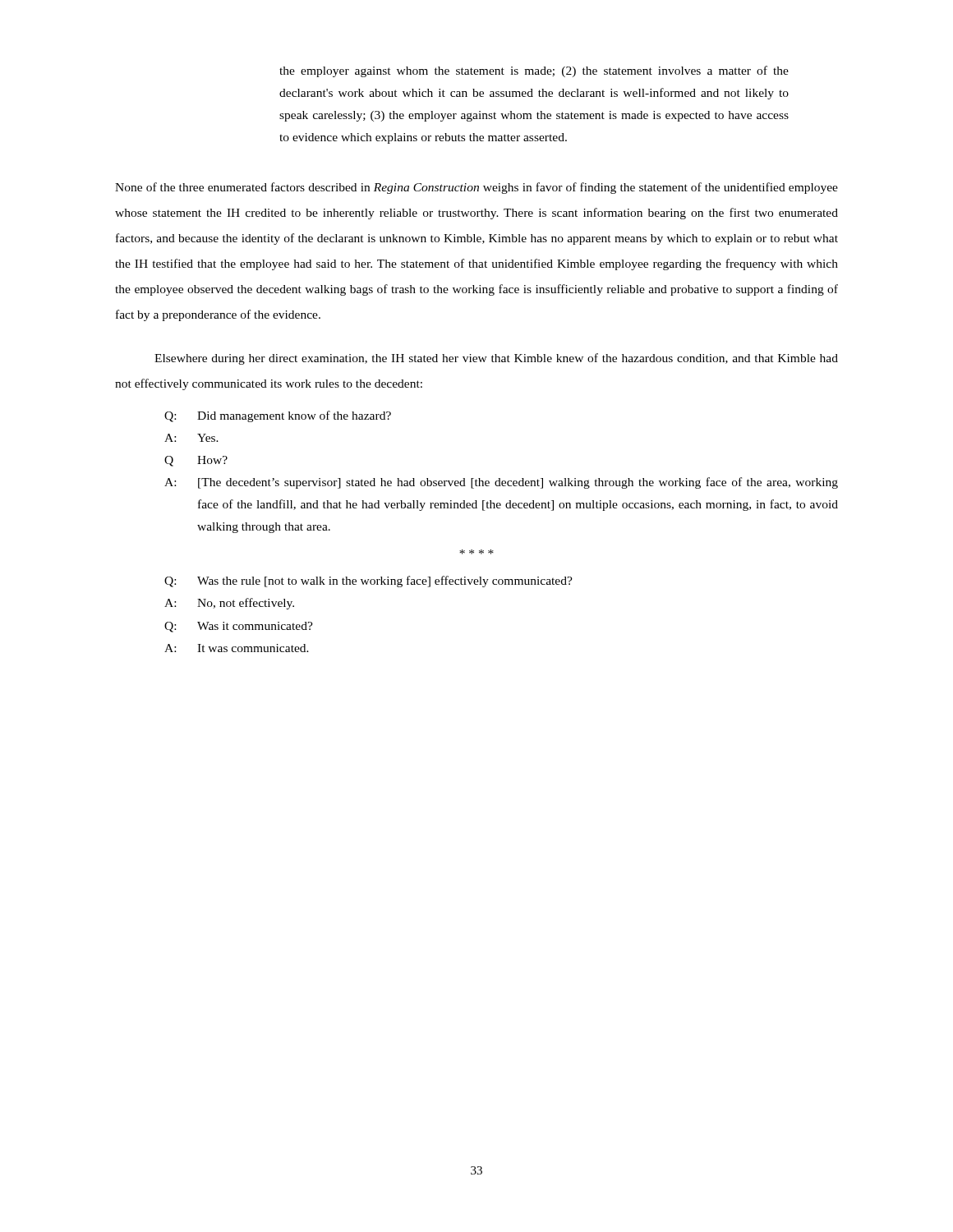
Task: Locate the block of text that opens with "Q: Was the rule [not to walk in"
Action: click(501, 581)
